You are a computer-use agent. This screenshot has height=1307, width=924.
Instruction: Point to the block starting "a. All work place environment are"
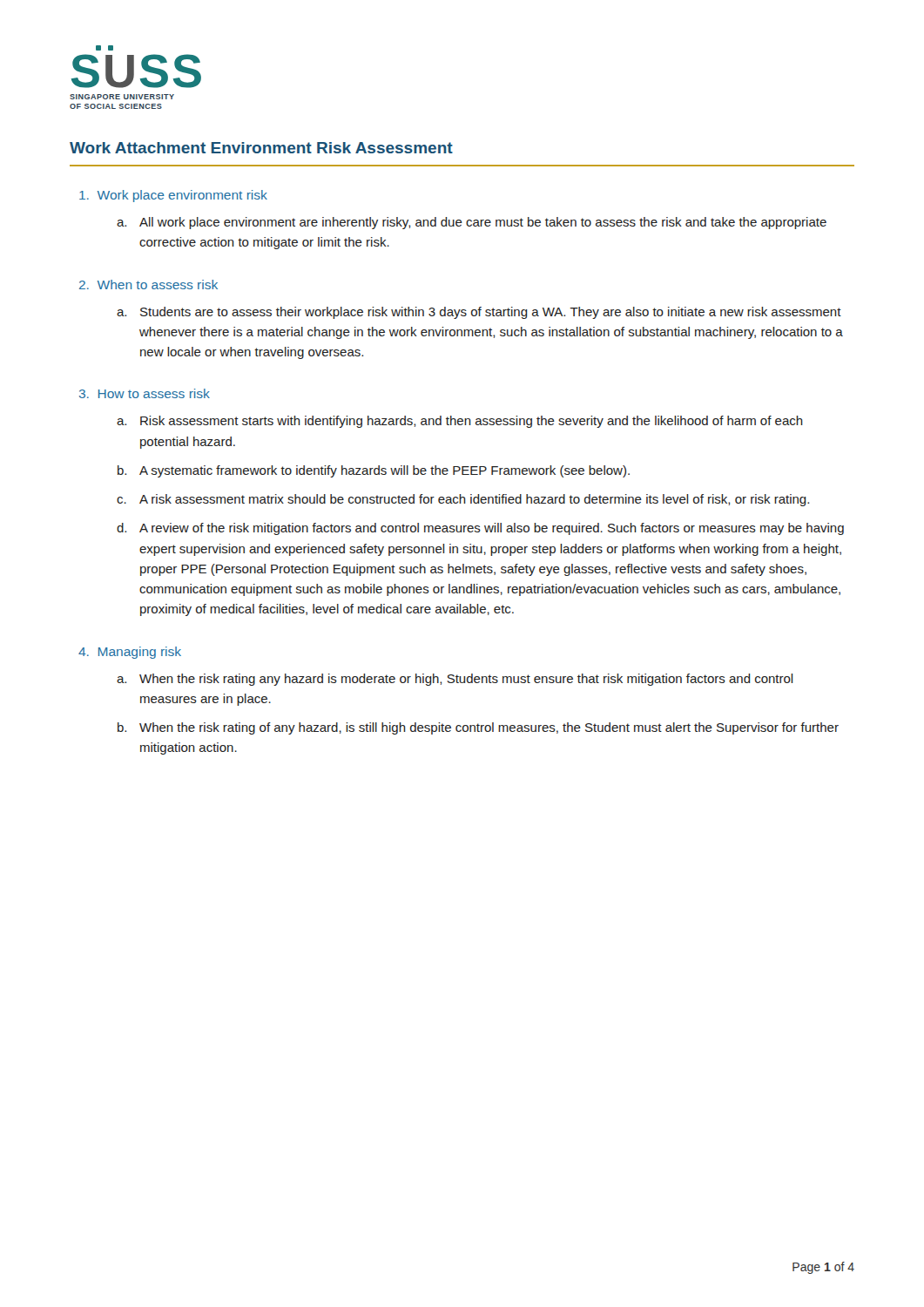click(486, 232)
